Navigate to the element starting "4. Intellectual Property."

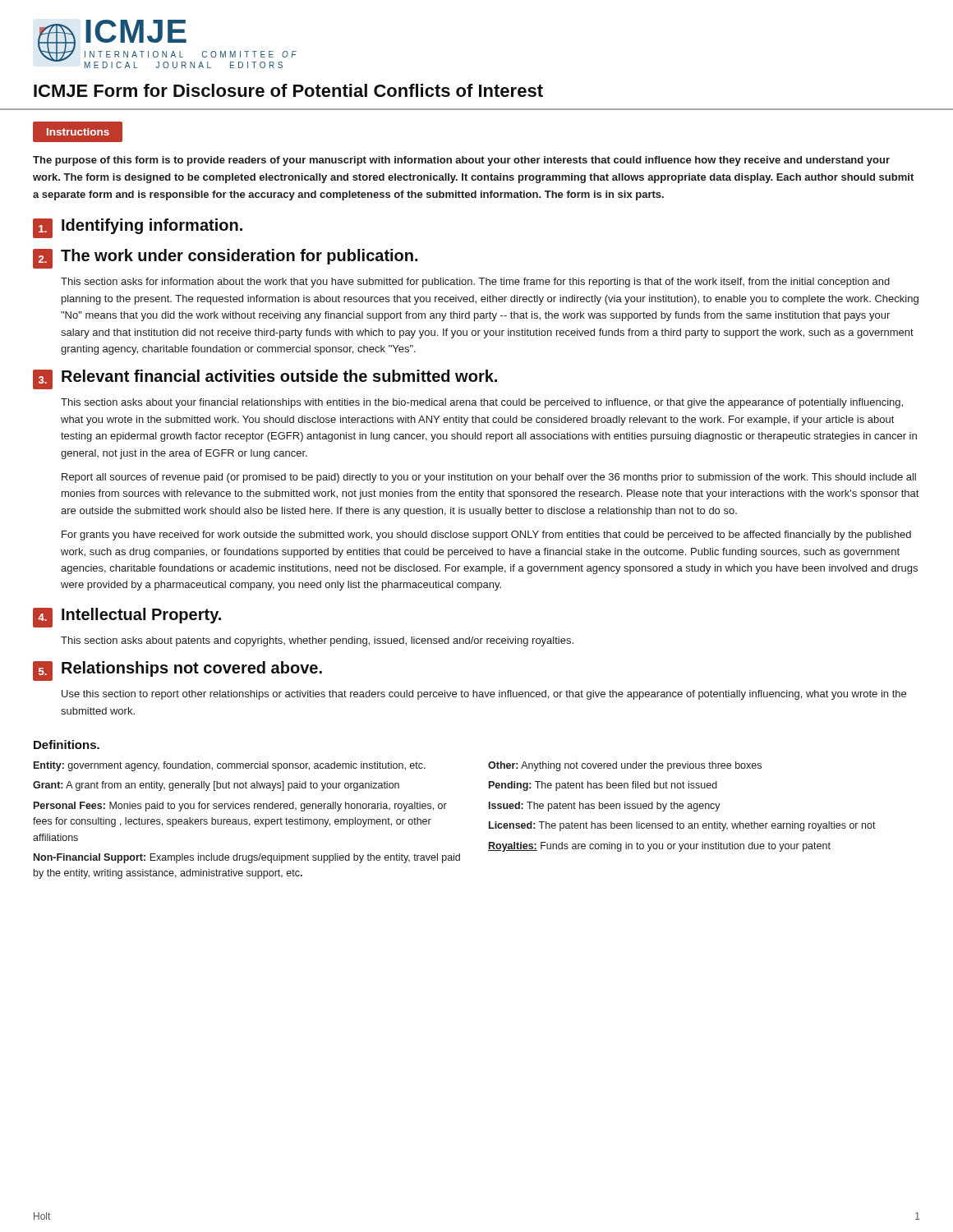128,616
